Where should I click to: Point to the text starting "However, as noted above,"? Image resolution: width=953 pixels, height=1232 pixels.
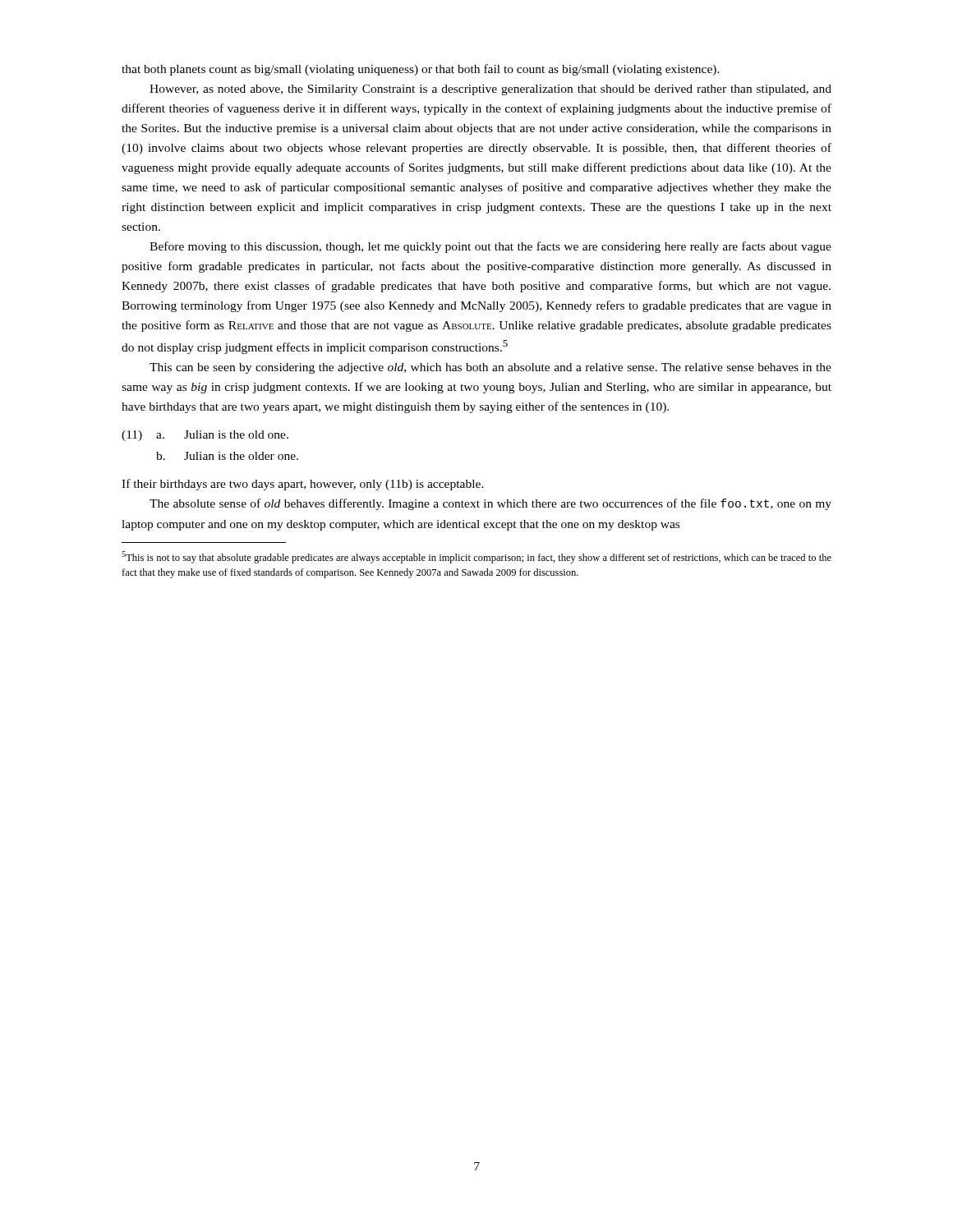point(476,158)
